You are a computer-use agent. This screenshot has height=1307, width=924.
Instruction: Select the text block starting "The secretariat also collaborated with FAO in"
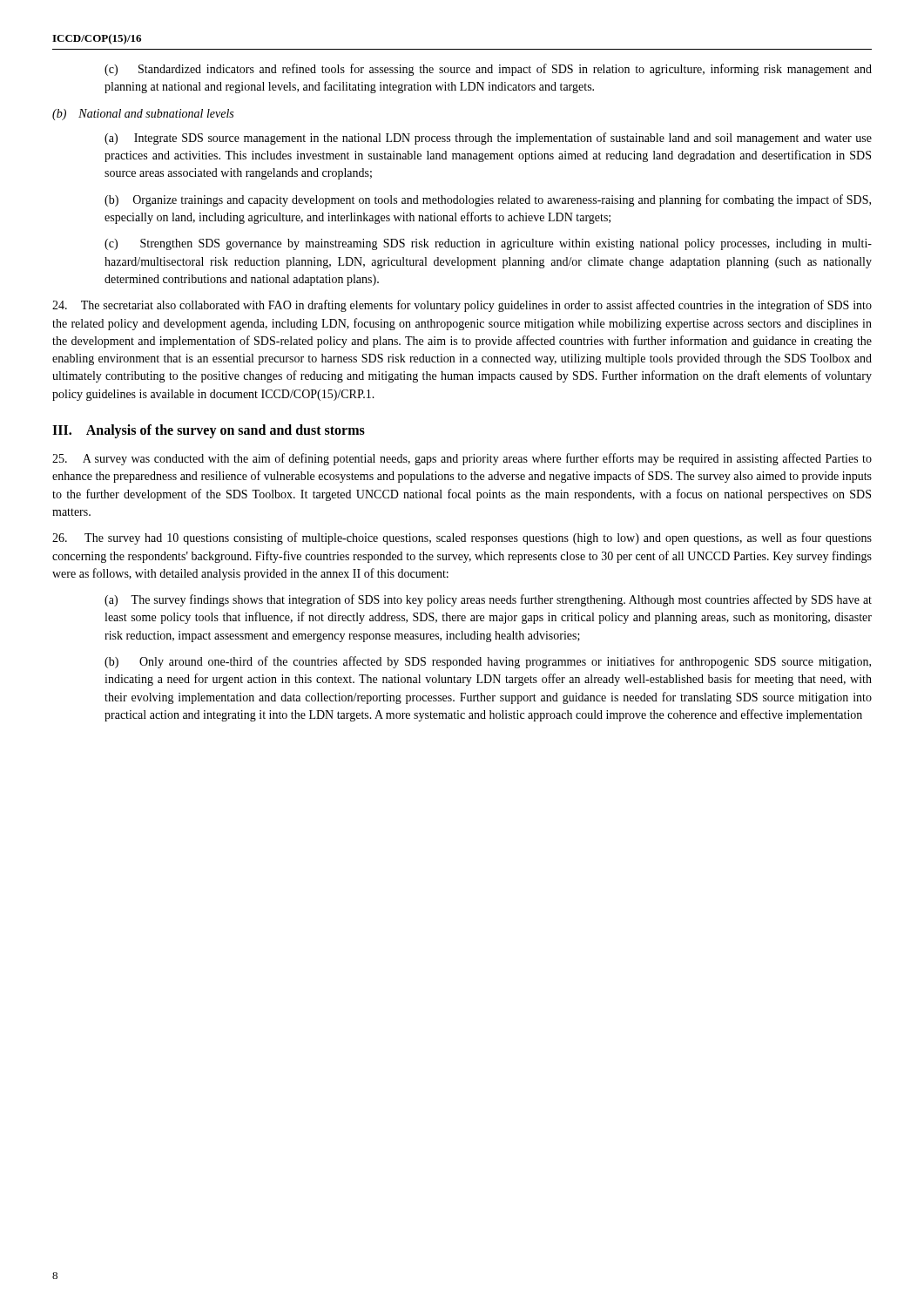(x=462, y=350)
